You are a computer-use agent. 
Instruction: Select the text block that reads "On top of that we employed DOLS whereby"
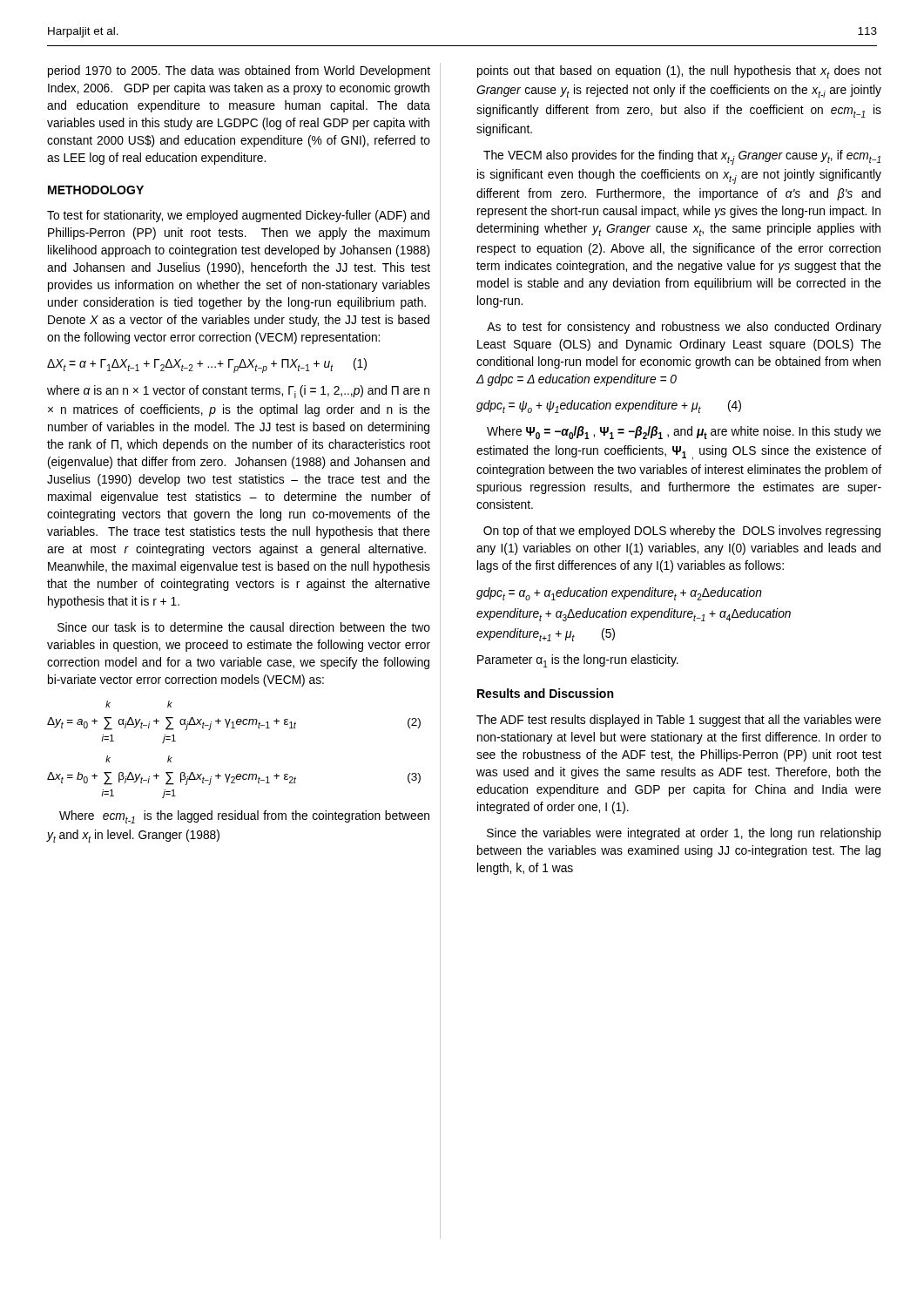pyautogui.click(x=679, y=549)
